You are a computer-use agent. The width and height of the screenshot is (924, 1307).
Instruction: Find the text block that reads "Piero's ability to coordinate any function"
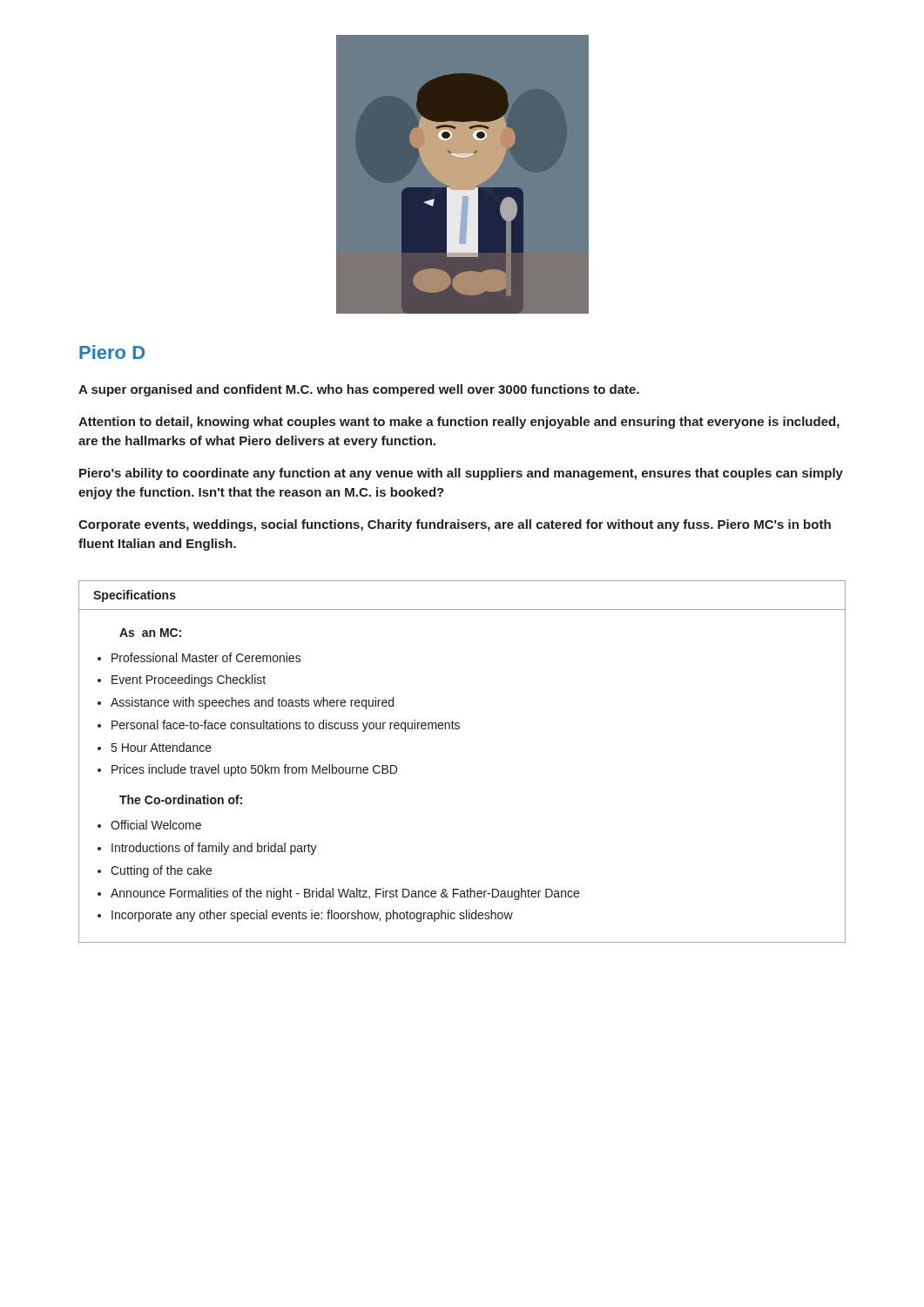click(461, 482)
